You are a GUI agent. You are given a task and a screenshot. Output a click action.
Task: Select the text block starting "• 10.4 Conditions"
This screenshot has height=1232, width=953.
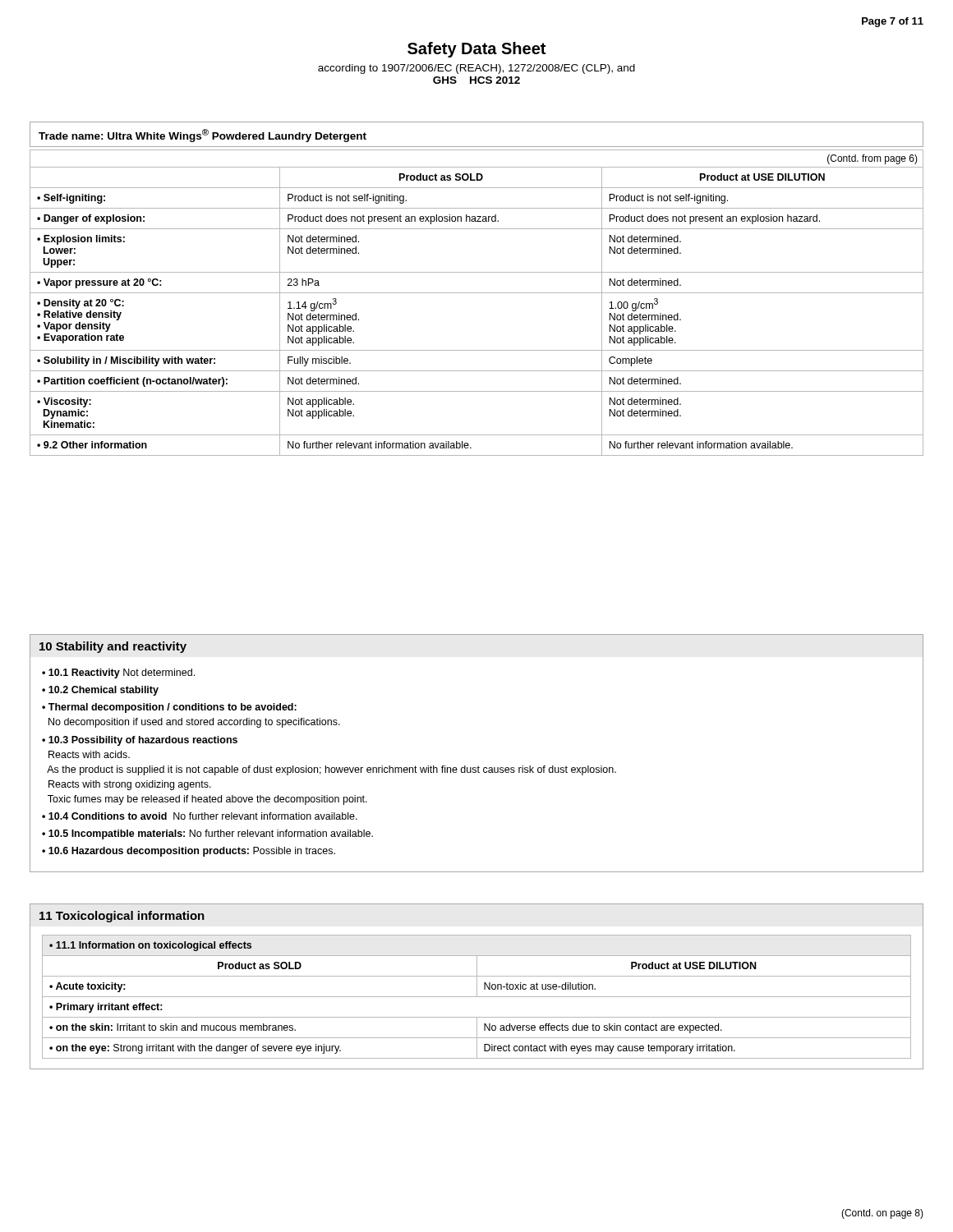tap(200, 817)
